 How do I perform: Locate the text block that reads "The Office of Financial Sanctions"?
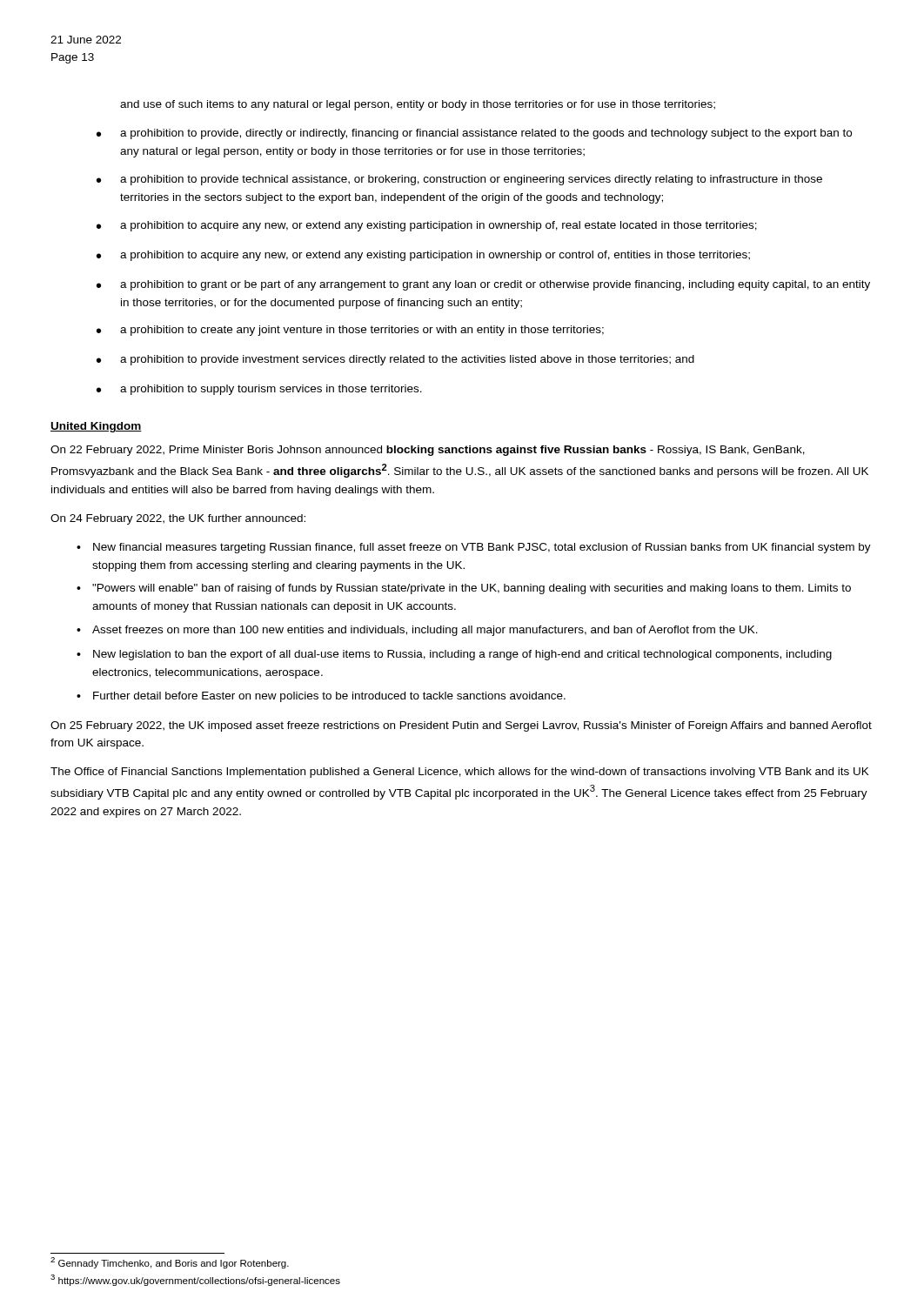(460, 791)
